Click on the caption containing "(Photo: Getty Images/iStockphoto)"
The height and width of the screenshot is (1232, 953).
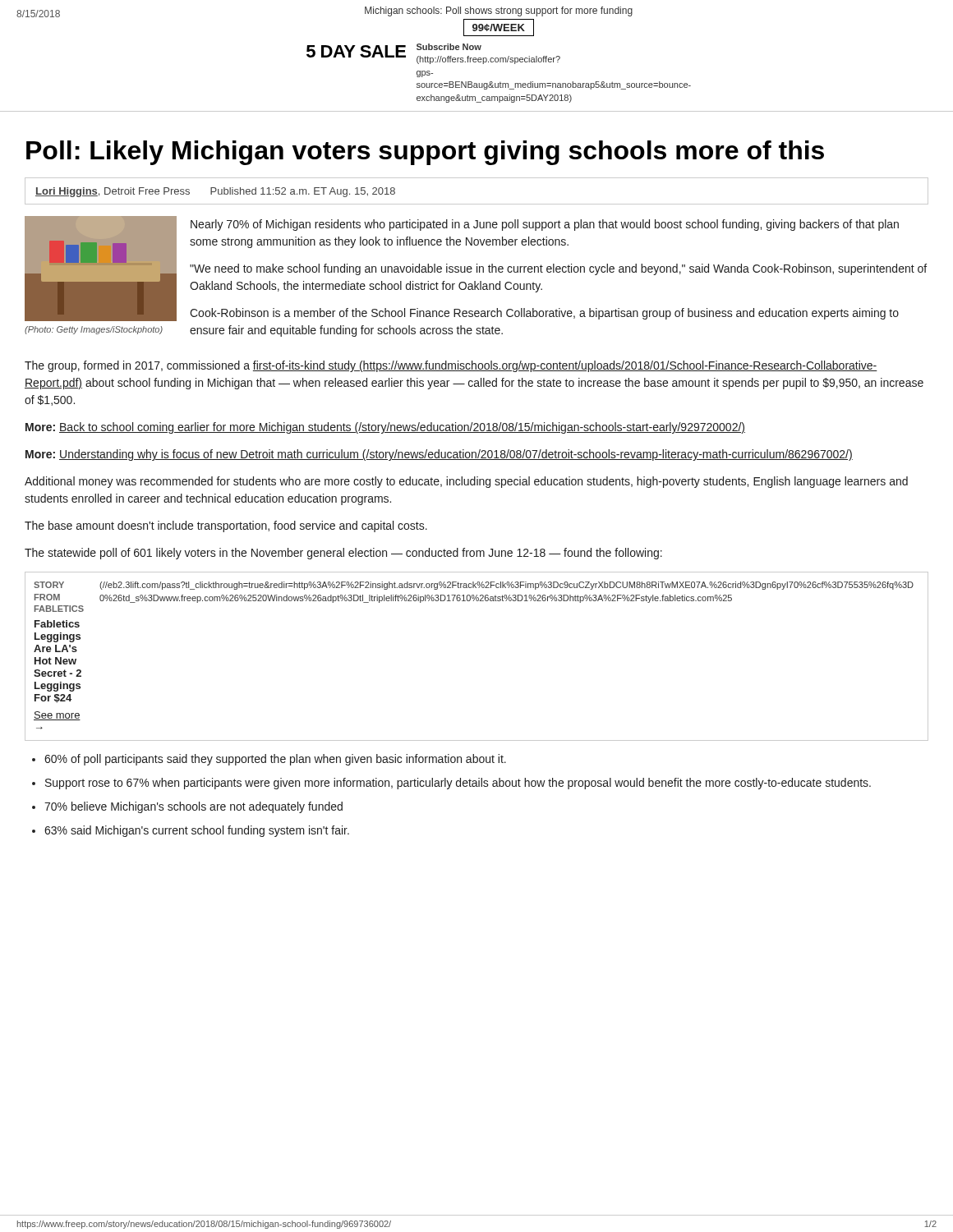click(x=94, y=330)
